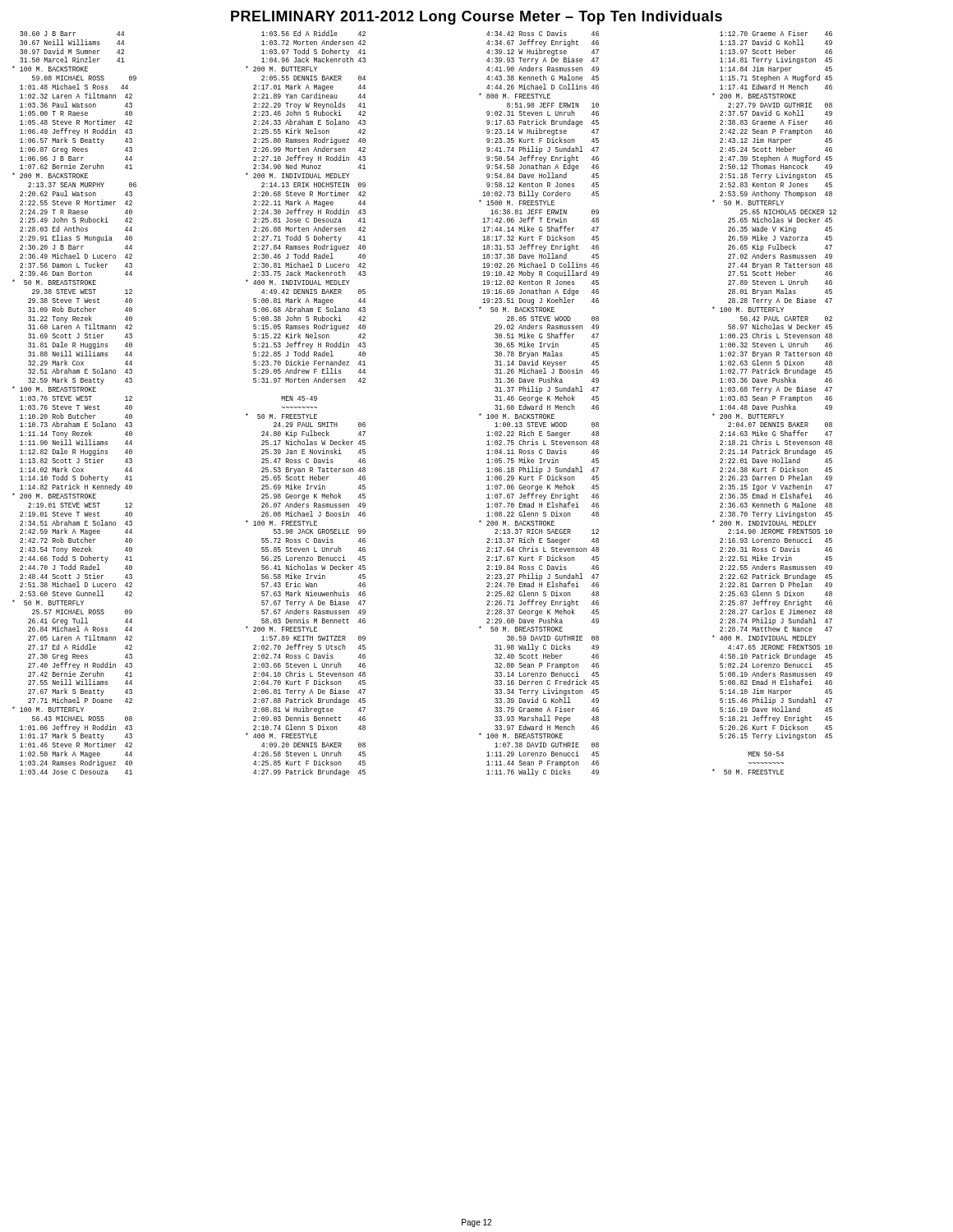Locate the text block starting "60 J B"
This screenshot has height=1232, width=953.
click(x=127, y=404)
